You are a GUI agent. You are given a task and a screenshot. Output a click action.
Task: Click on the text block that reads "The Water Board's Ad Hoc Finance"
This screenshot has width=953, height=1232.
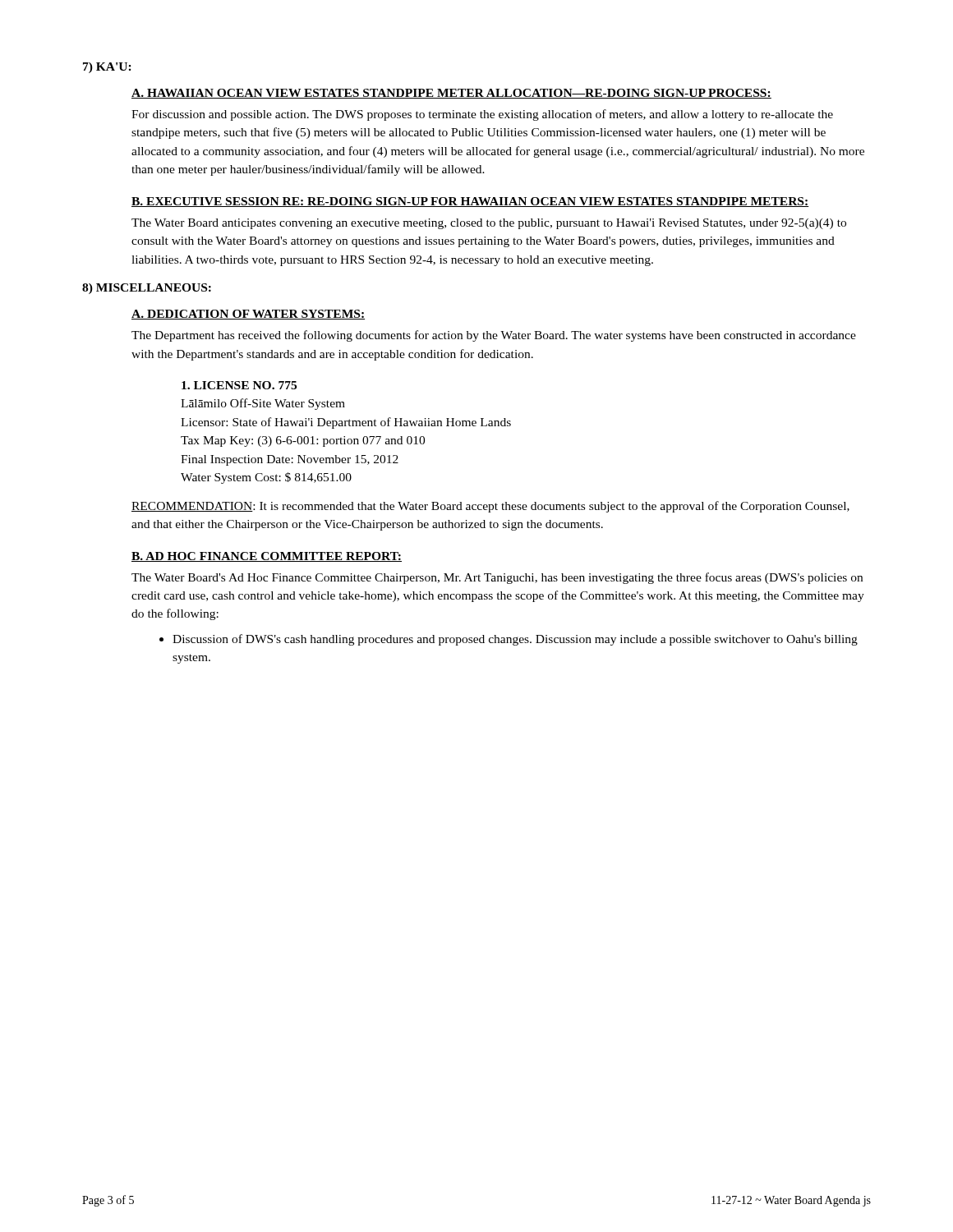(498, 595)
